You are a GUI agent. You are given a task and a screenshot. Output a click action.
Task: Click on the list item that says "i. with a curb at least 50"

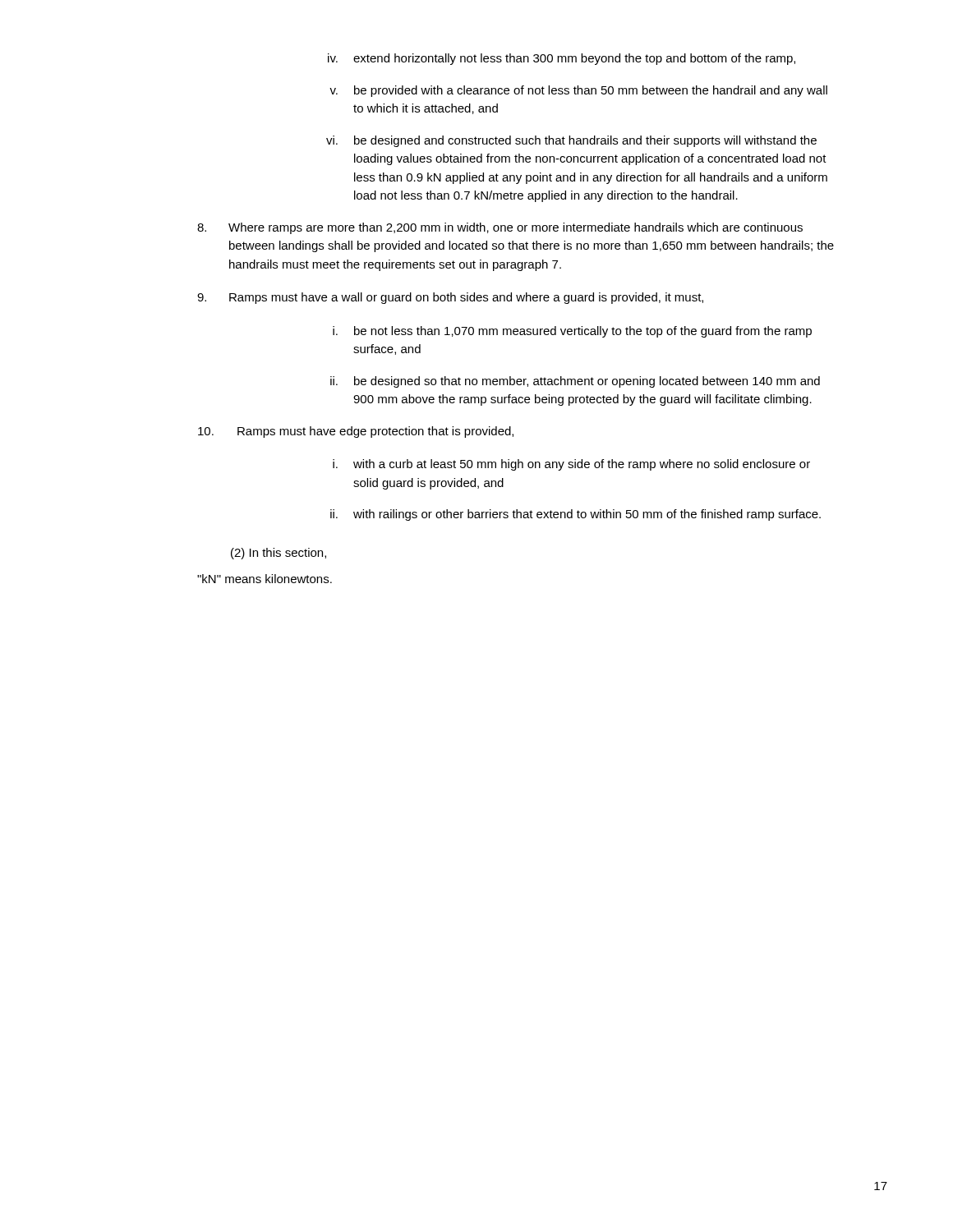pyautogui.click(x=567, y=473)
